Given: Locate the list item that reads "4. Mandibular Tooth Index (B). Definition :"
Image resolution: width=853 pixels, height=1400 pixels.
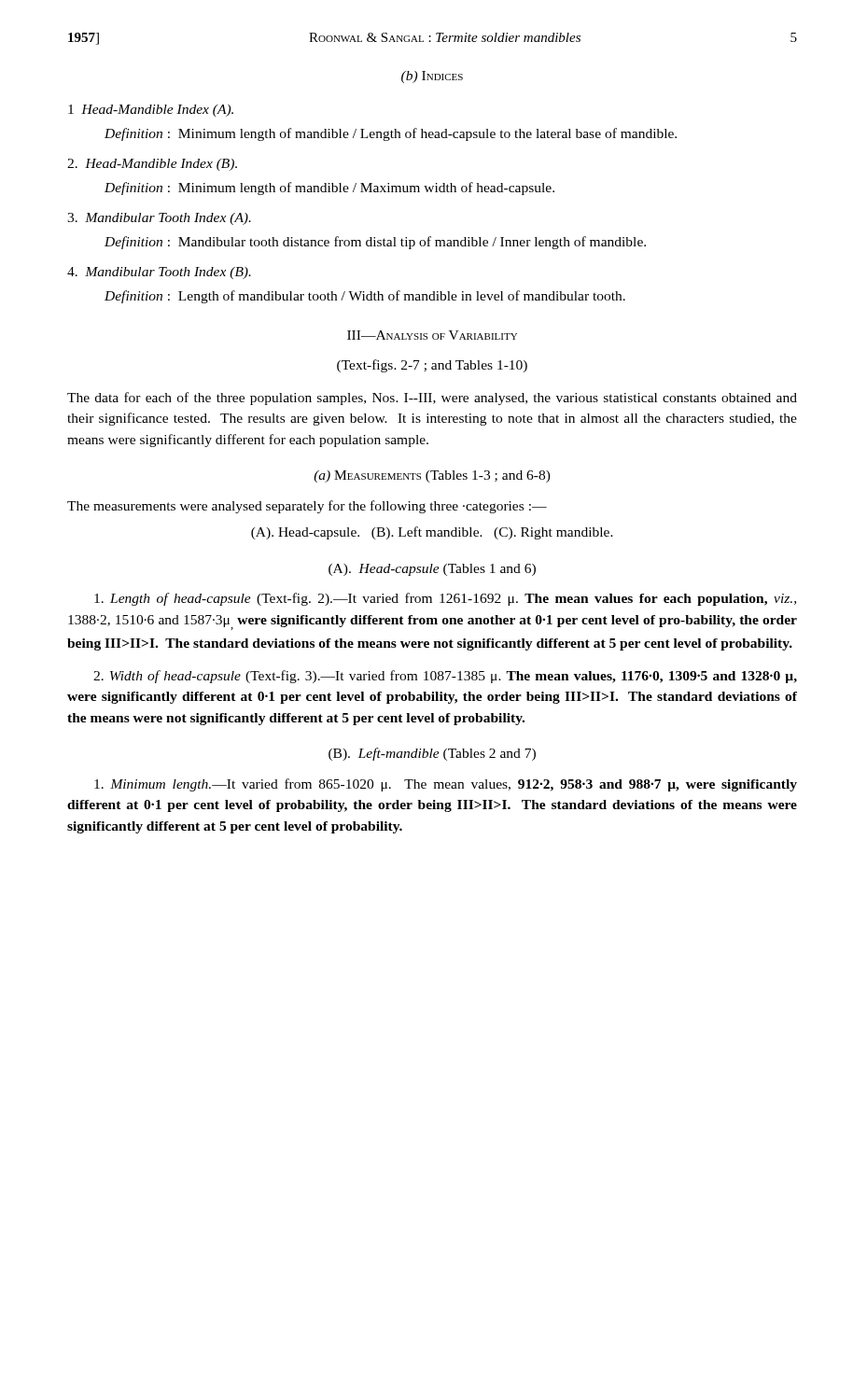Looking at the screenshot, I should [x=432, y=284].
